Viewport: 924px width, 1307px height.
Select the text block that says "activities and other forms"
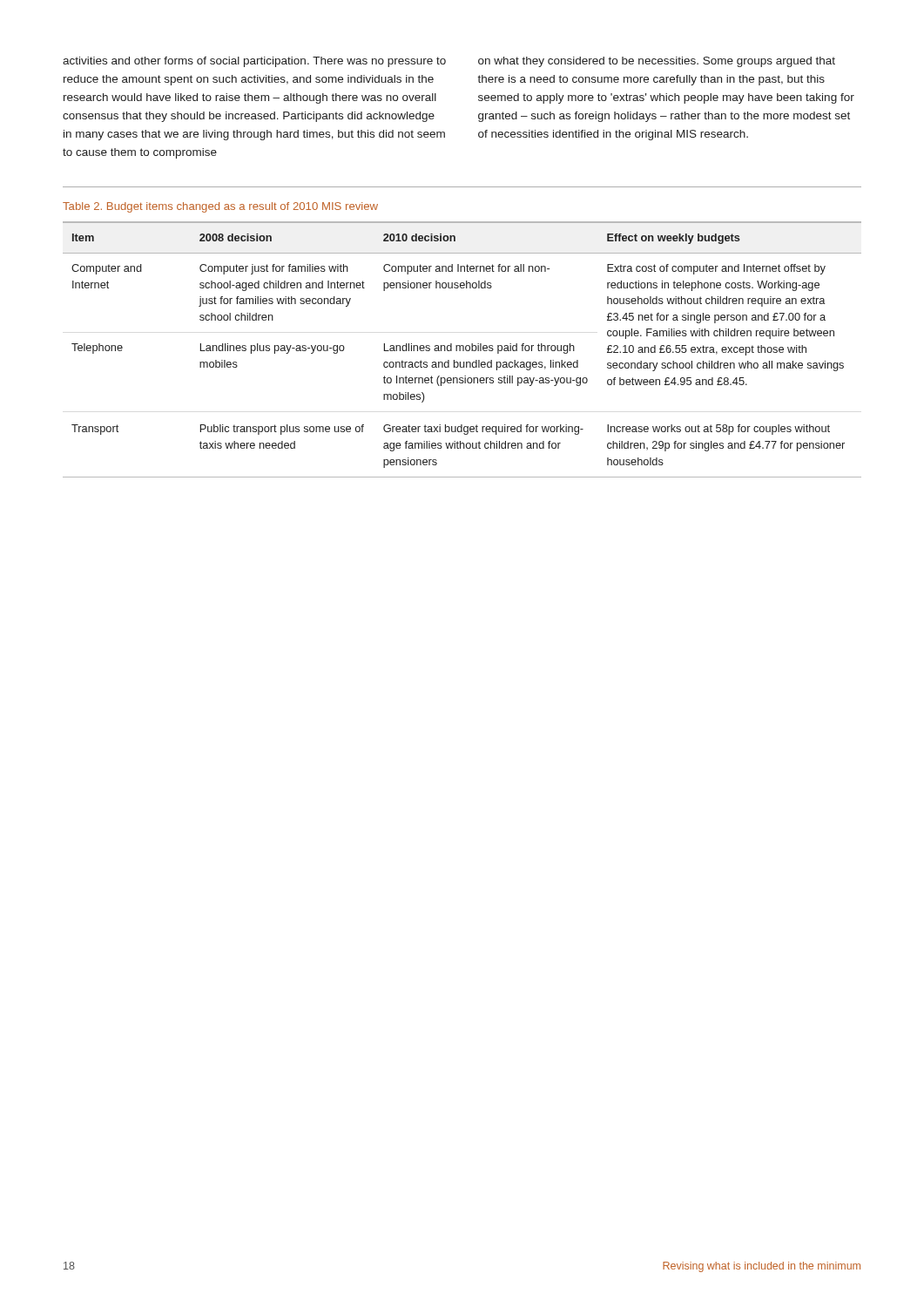[x=254, y=106]
